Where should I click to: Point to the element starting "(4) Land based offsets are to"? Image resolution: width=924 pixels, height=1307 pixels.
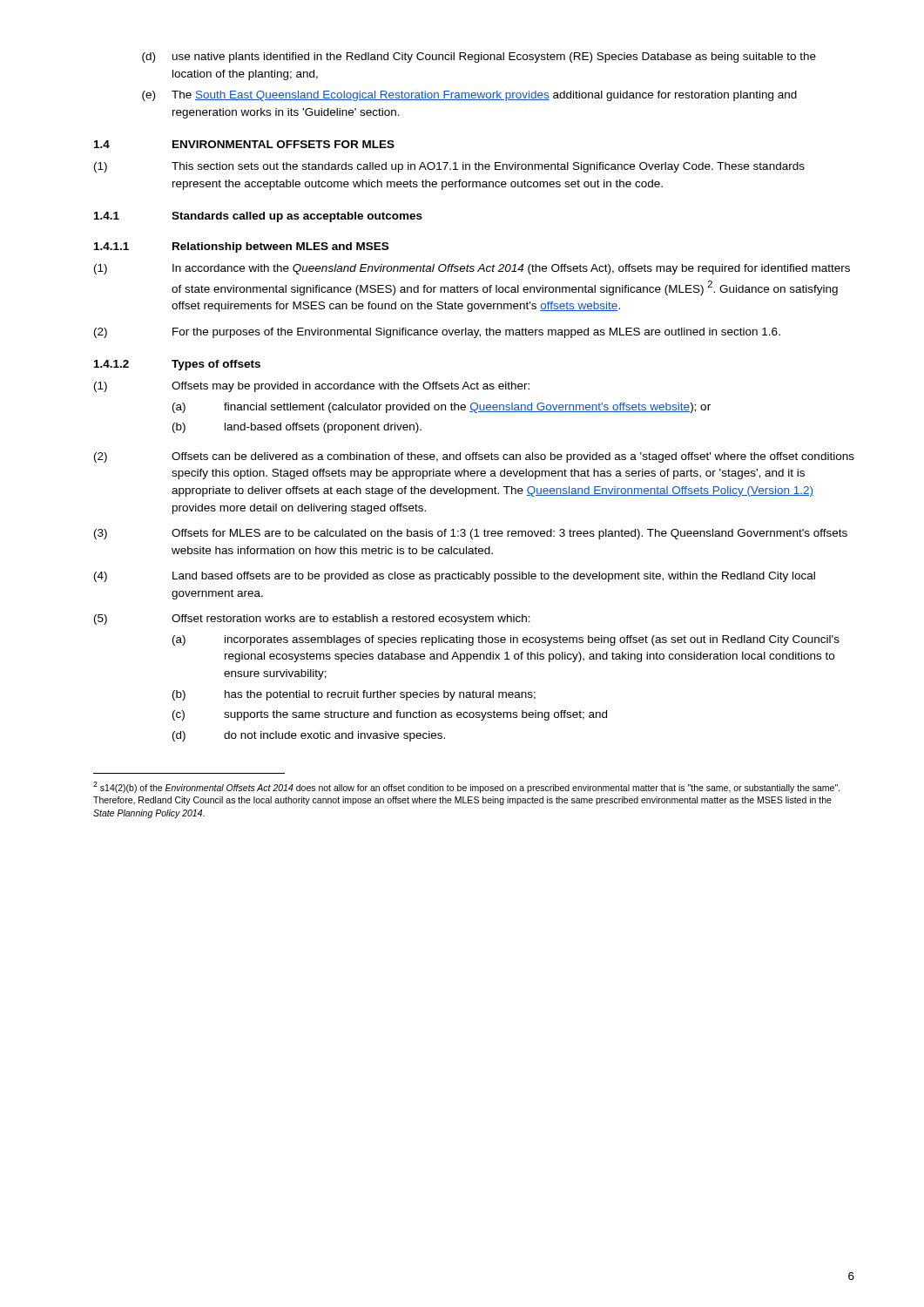click(x=474, y=584)
